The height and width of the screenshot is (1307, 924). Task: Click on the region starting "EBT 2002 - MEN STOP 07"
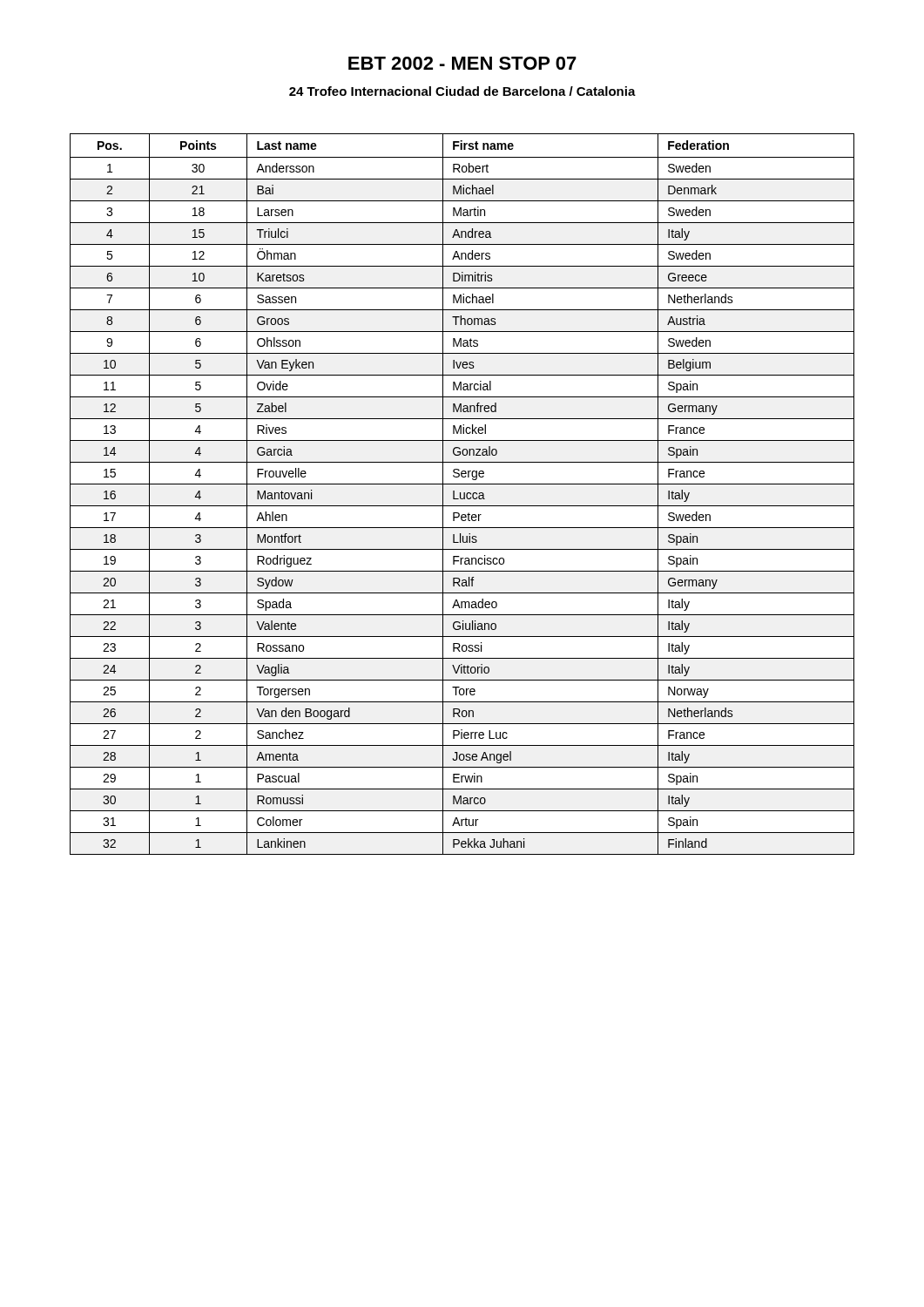(x=462, y=63)
